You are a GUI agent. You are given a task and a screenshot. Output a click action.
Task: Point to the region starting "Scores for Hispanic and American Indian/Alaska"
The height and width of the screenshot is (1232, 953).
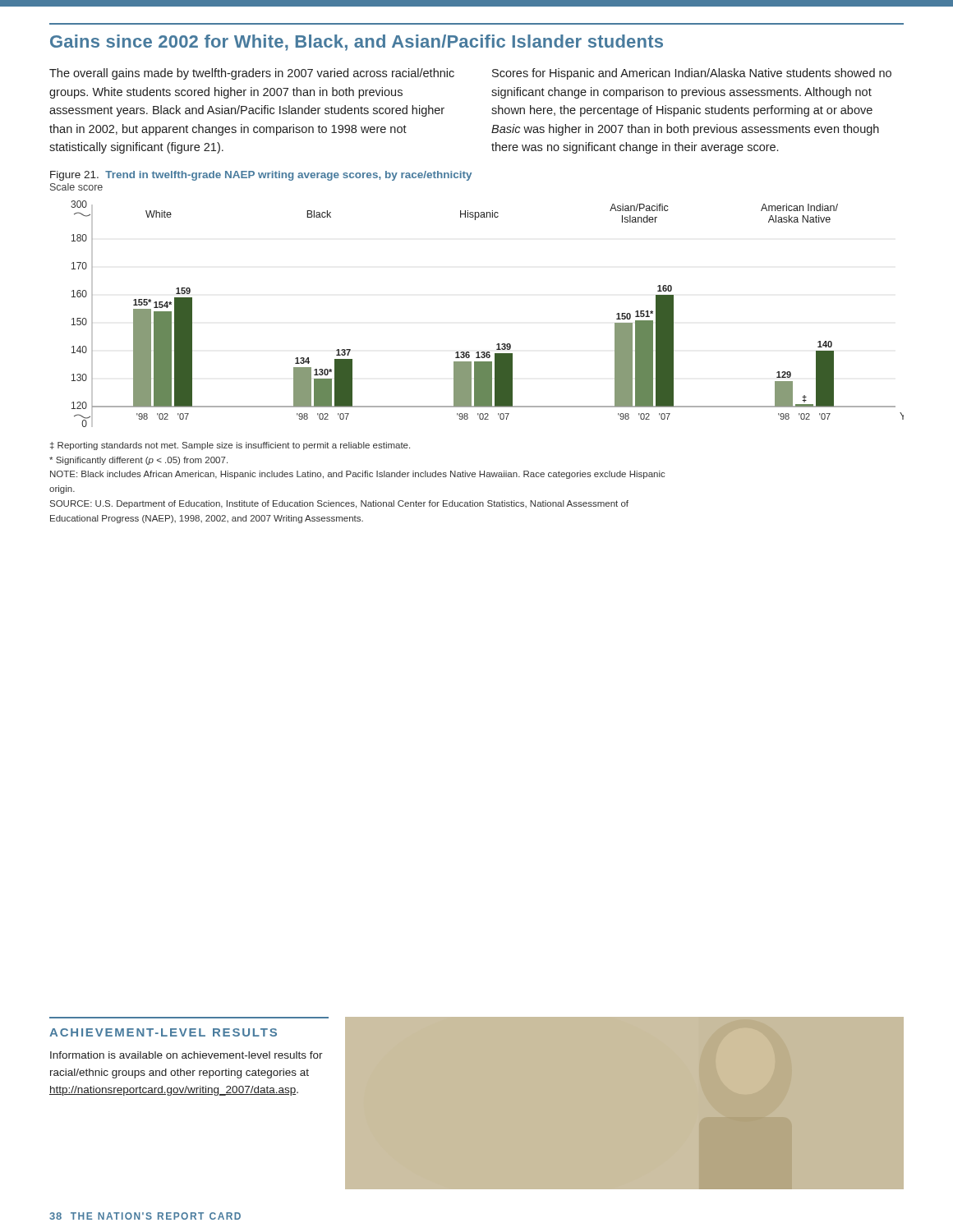tap(692, 110)
